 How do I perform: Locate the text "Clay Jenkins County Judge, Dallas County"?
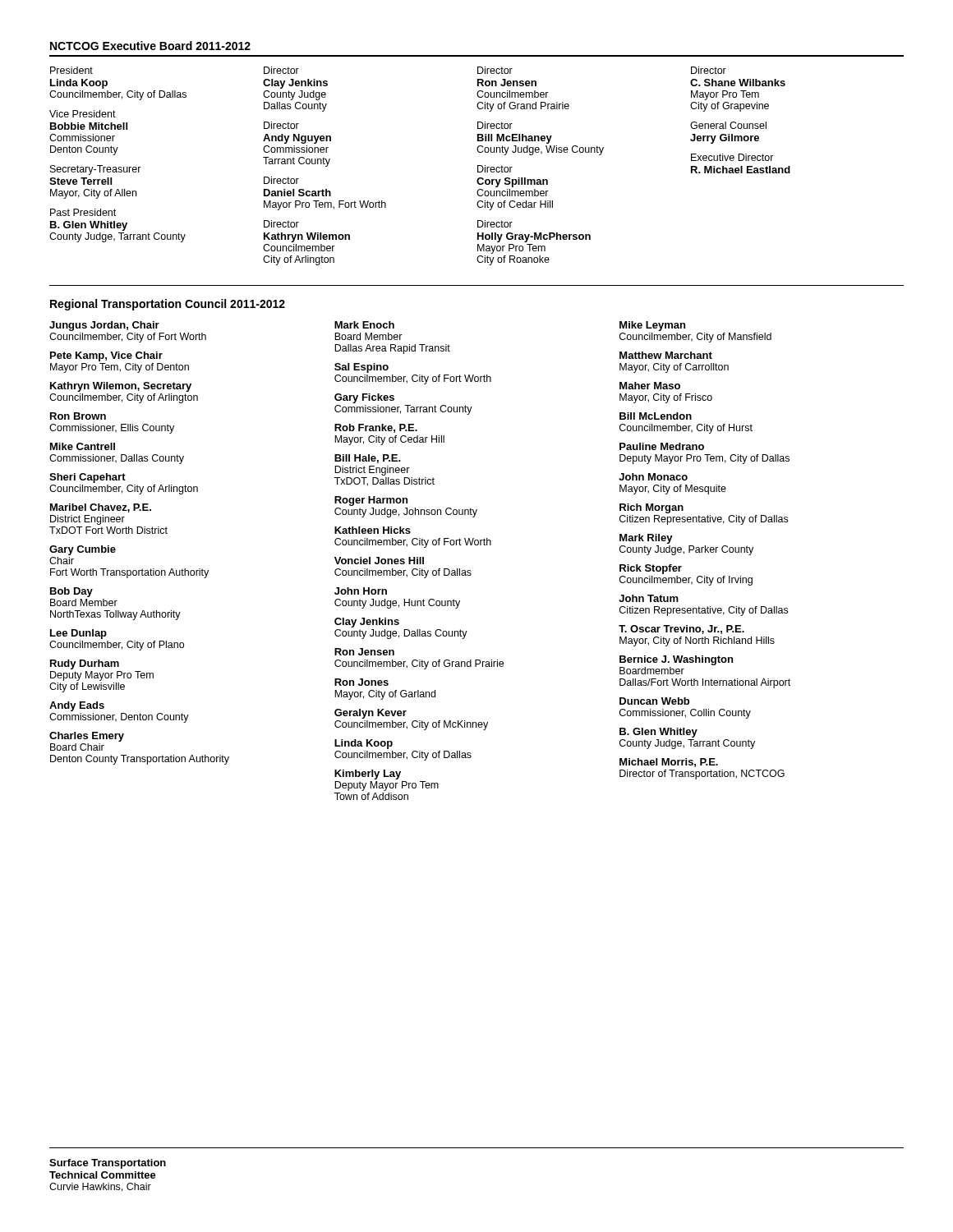click(470, 627)
